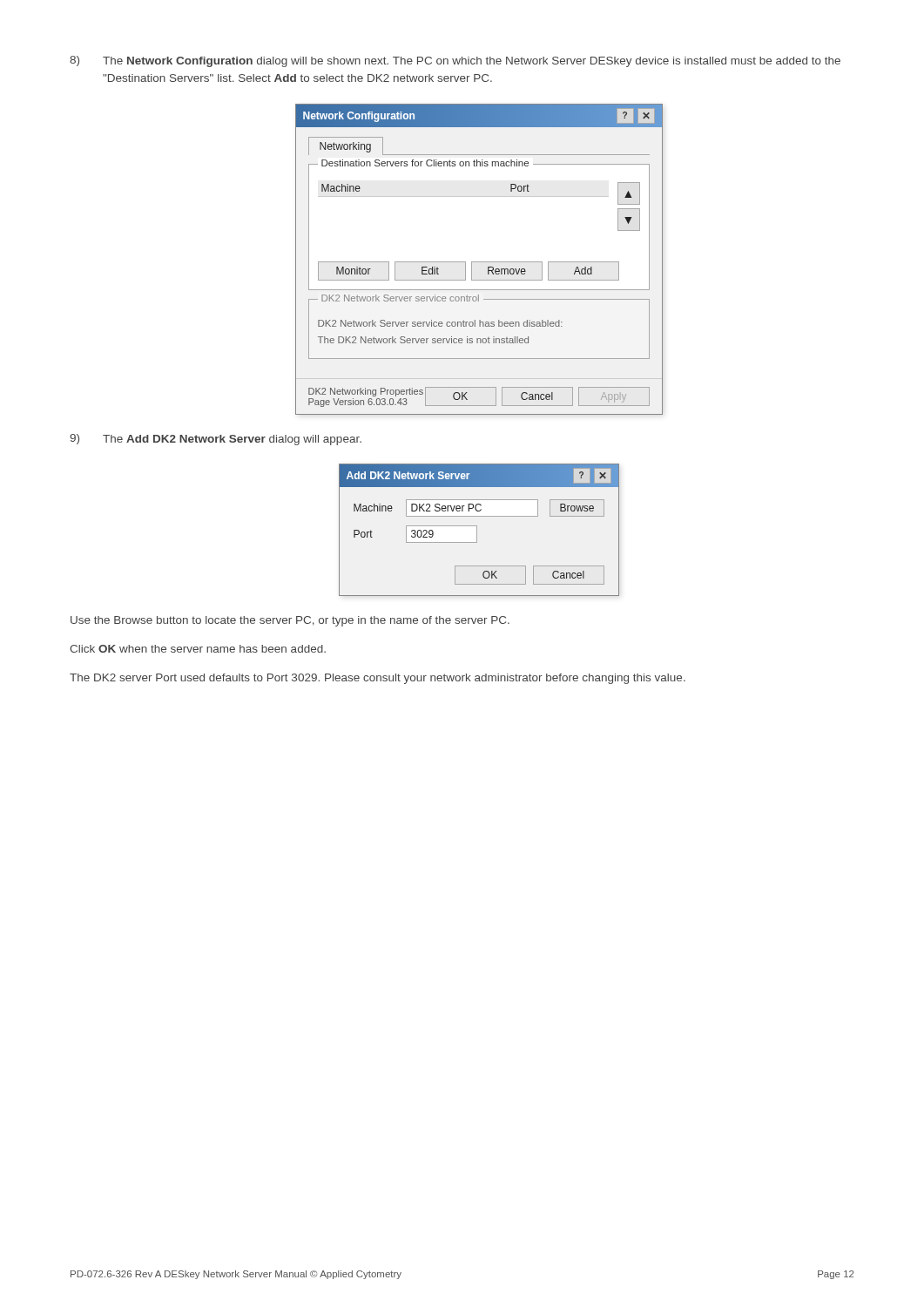The height and width of the screenshot is (1307, 924).
Task: Select the element starting "9) The Add"
Action: [216, 440]
